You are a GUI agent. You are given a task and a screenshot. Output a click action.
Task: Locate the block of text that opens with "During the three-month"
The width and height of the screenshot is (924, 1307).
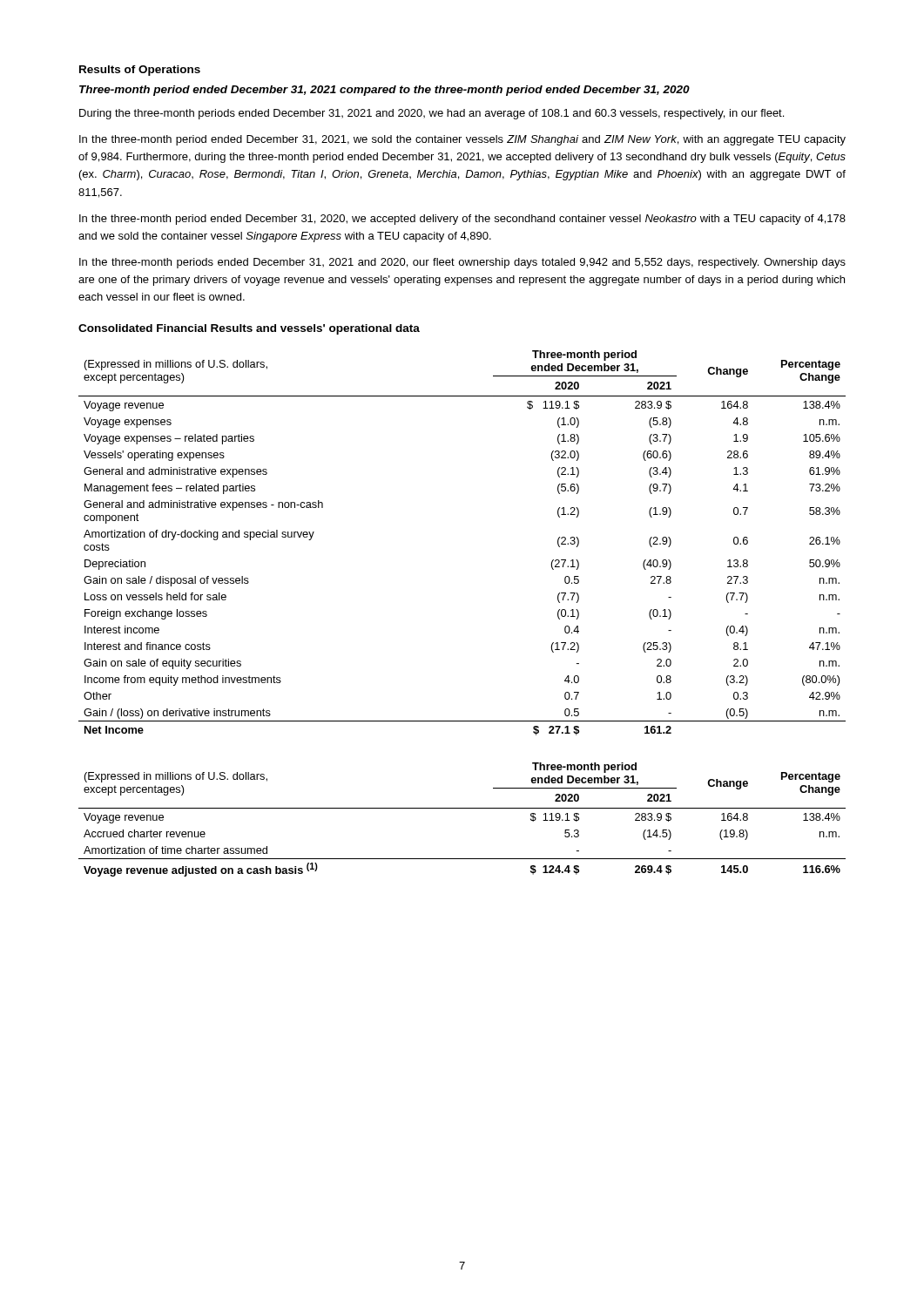(x=432, y=113)
